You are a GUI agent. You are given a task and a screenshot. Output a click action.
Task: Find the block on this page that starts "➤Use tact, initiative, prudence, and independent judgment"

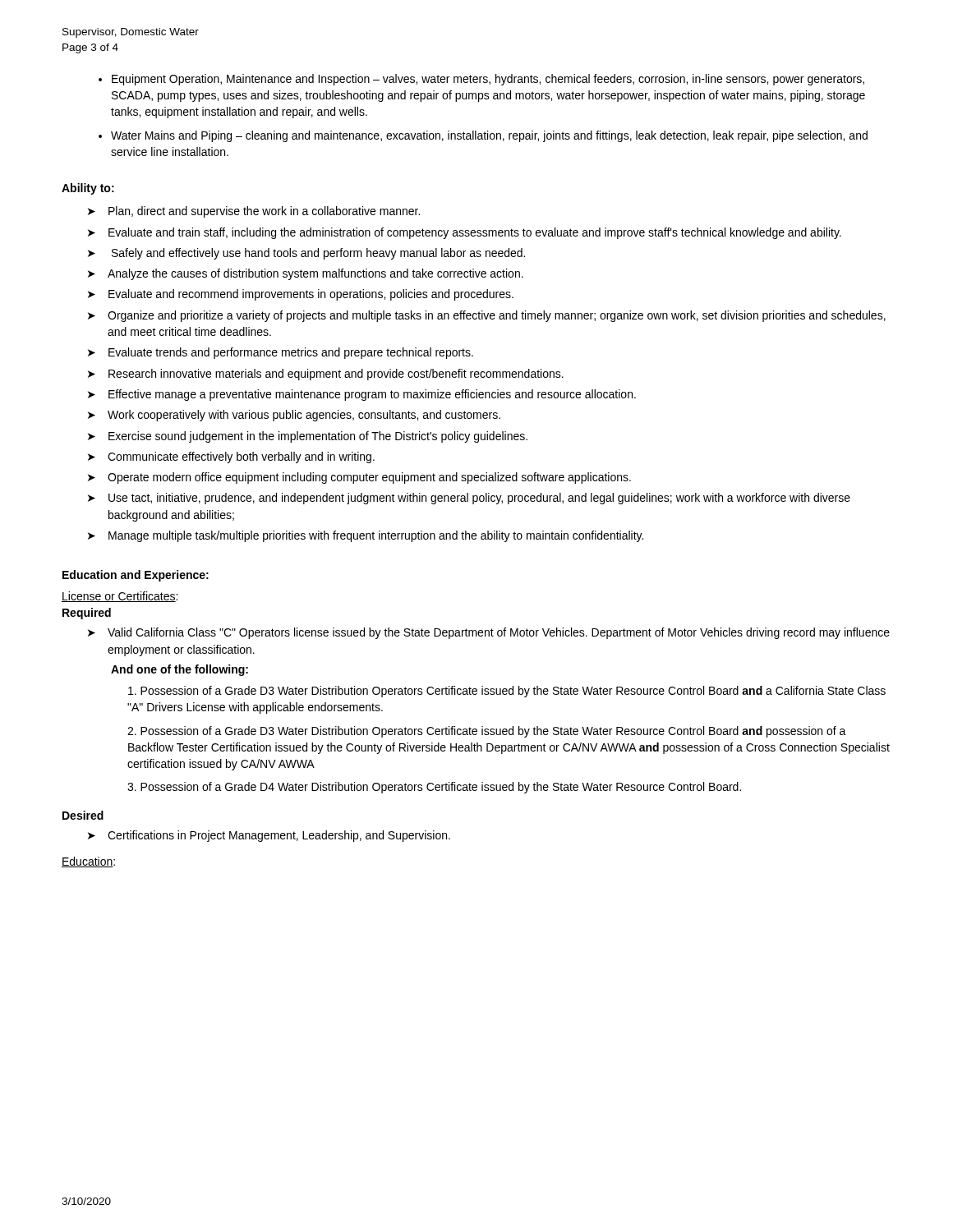(489, 507)
